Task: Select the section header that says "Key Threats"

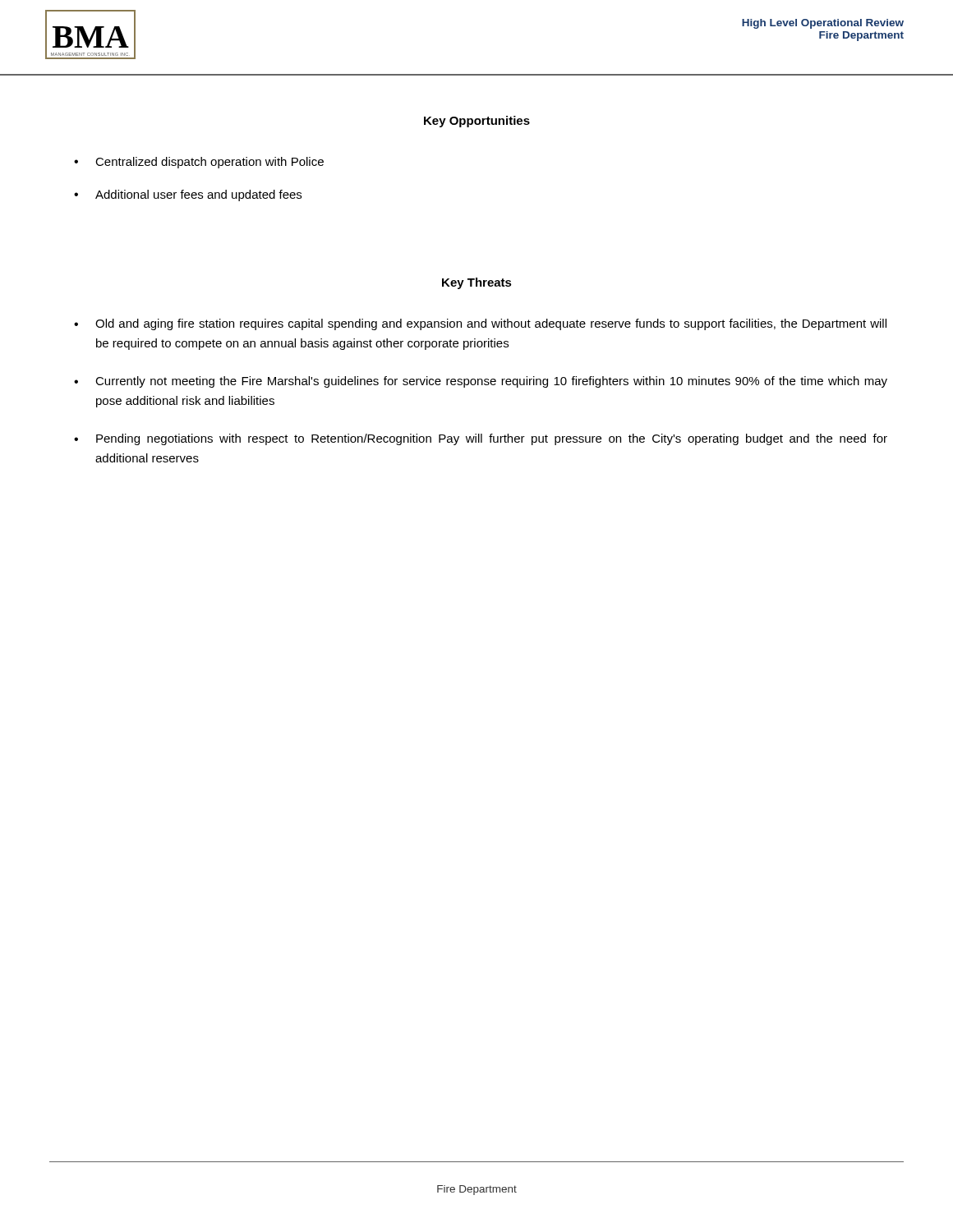Action: [x=476, y=282]
